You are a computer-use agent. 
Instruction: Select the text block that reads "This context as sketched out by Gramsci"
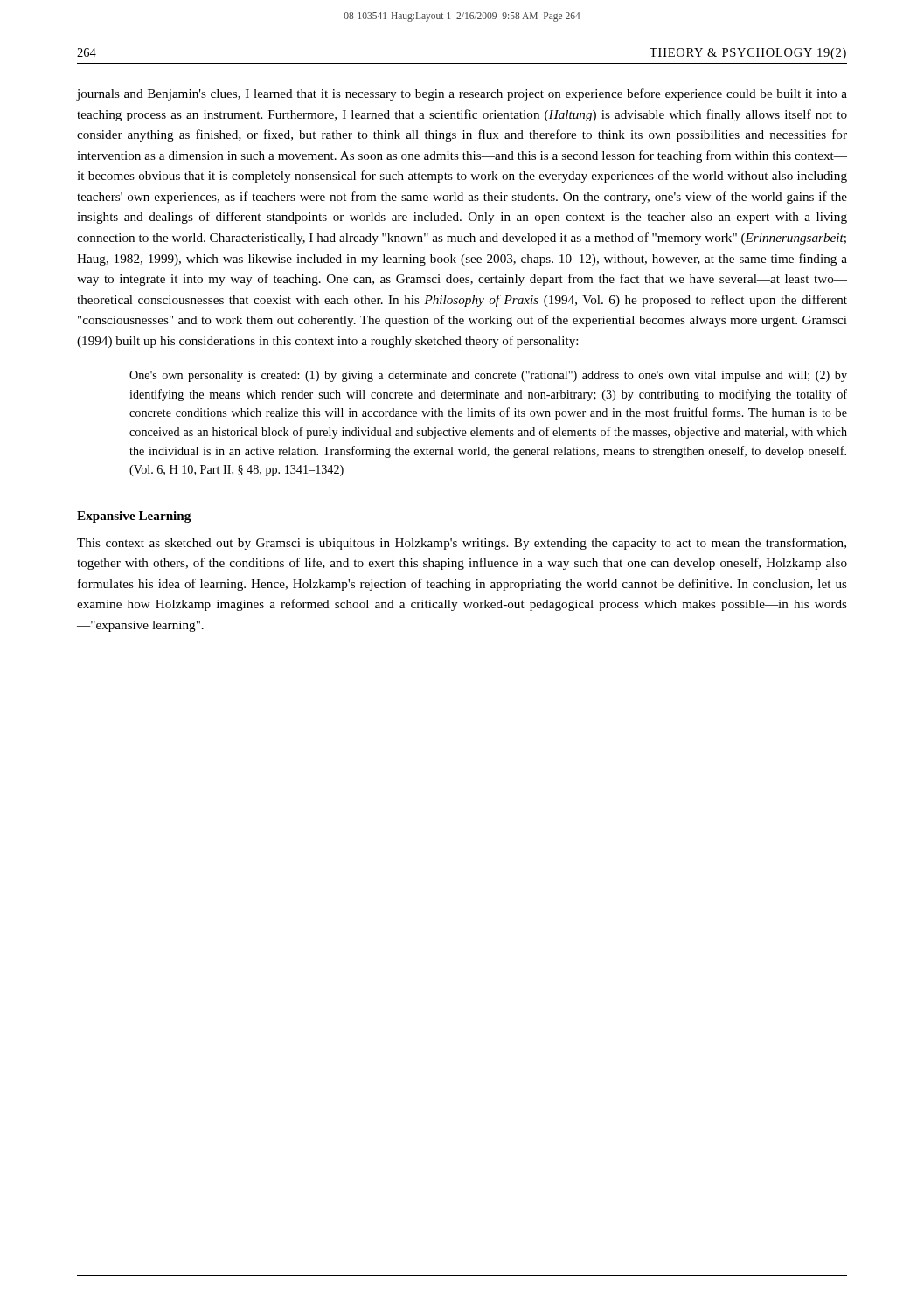click(462, 584)
